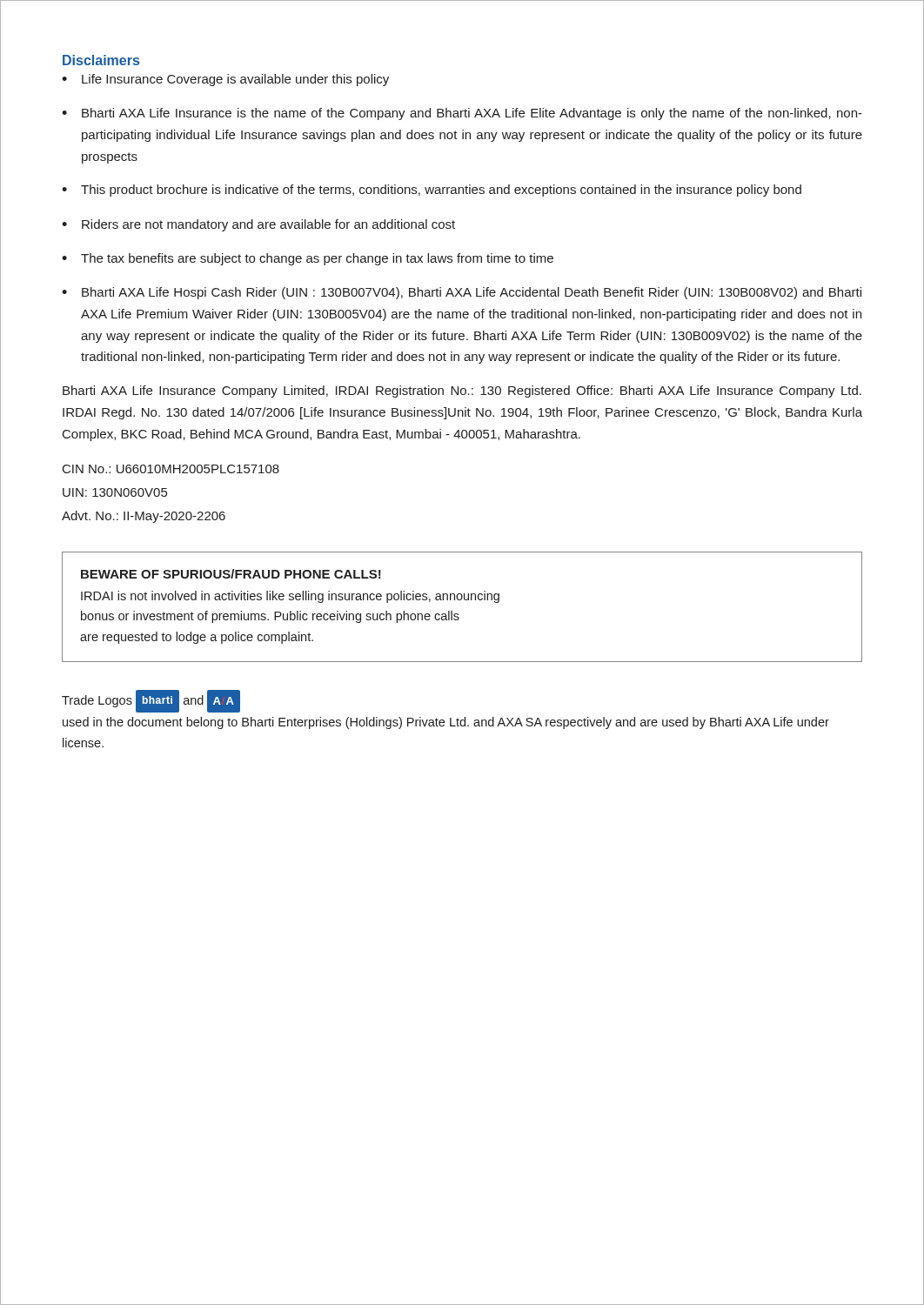Locate the block of text that opens with "CIN No.: U66010MH2005PLC157108 UIN: 130N060V05"

coord(171,492)
